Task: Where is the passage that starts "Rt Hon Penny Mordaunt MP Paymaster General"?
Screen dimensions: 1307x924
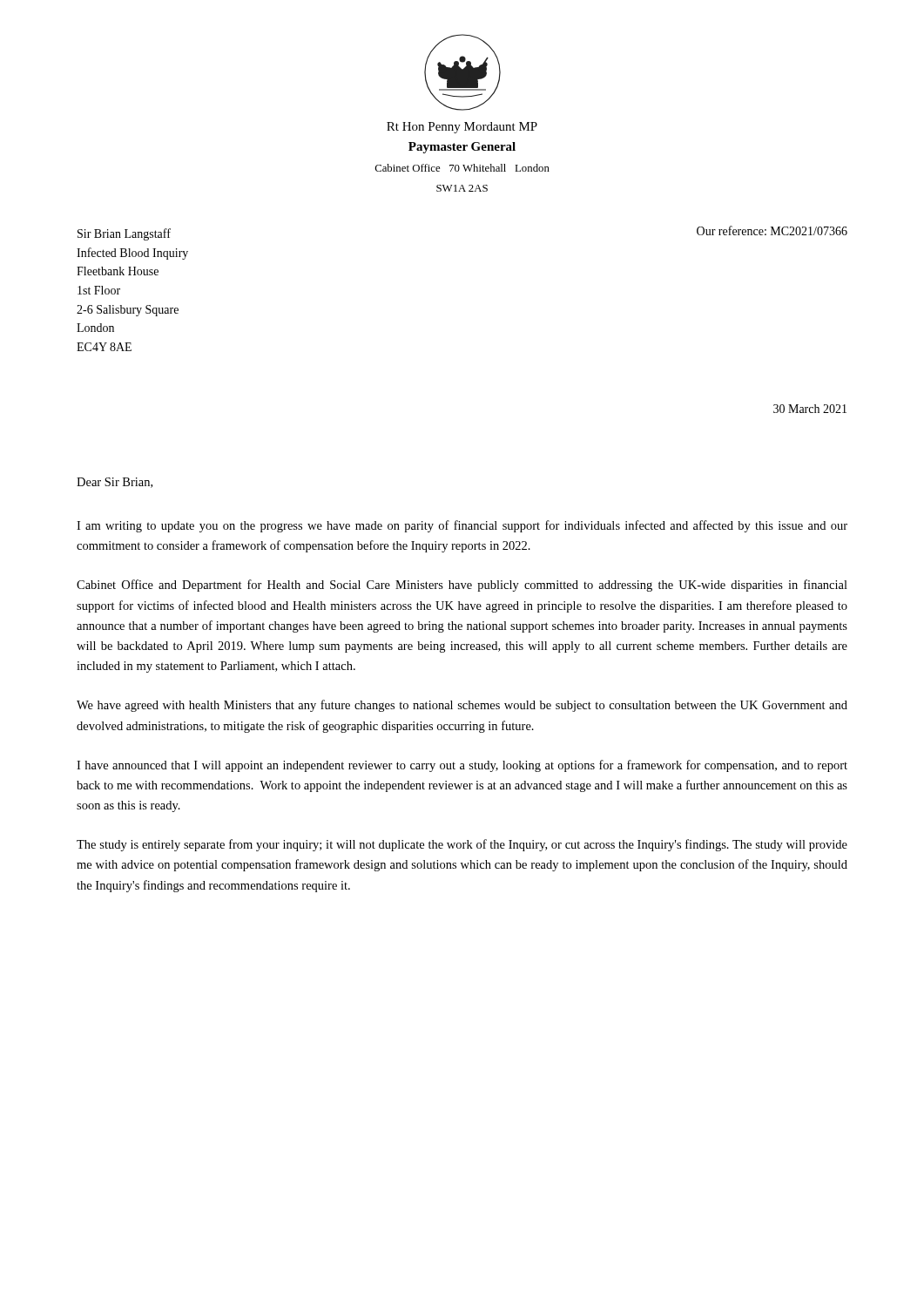Action: pyautogui.click(x=462, y=157)
